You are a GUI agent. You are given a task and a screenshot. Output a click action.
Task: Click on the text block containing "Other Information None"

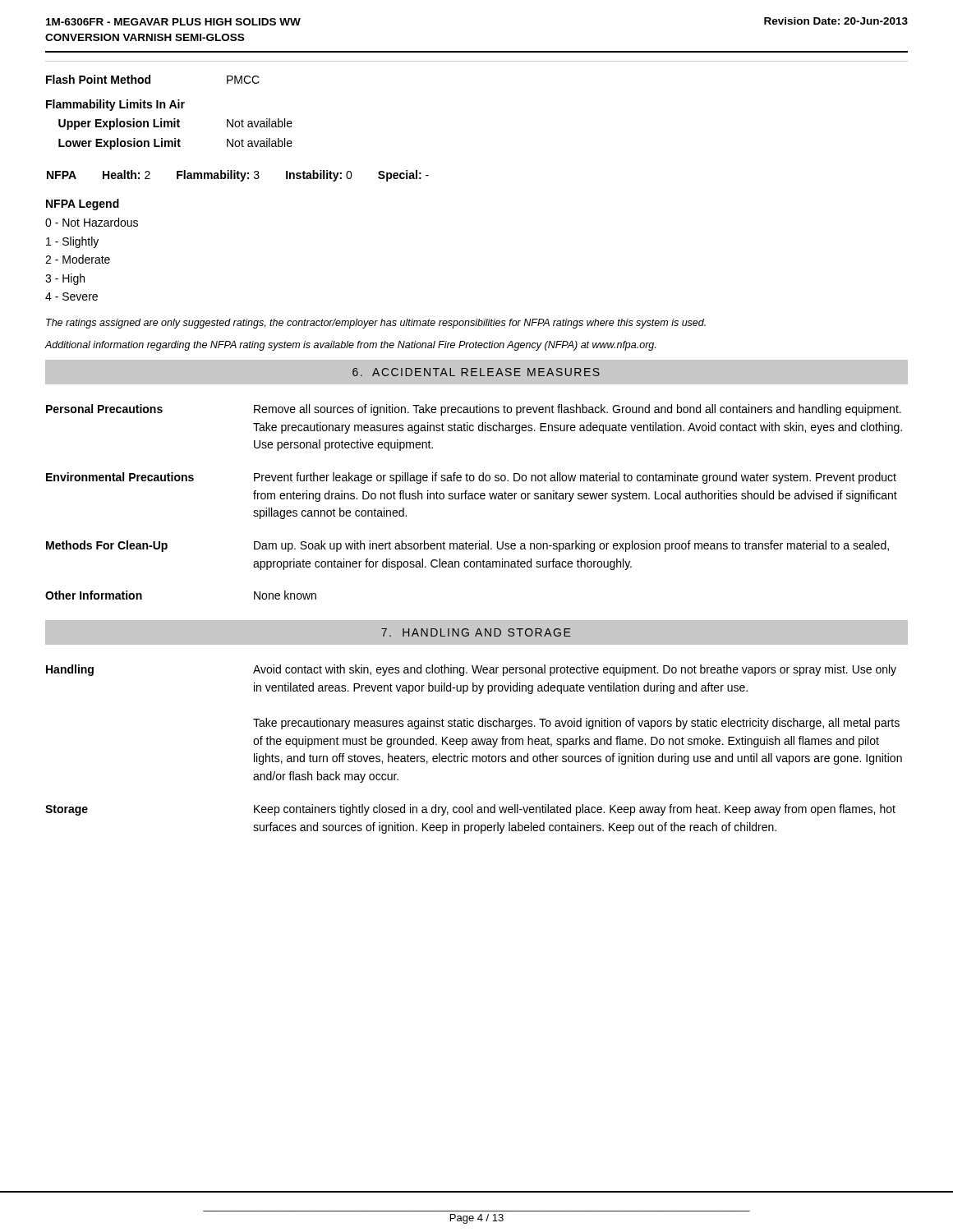(95, 595)
